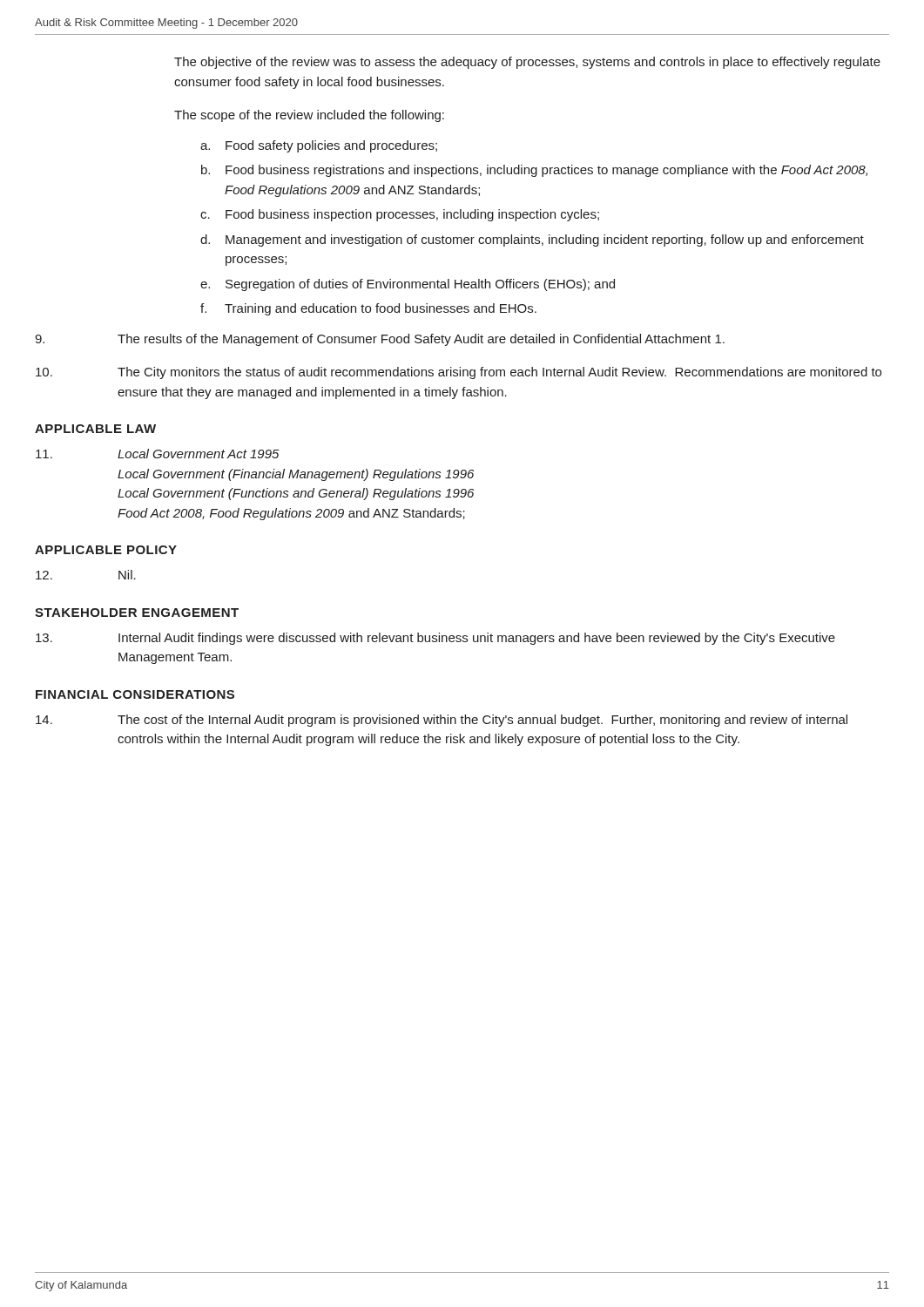Find "FINANCIAL CONSIDERATIONS" on this page

point(135,694)
